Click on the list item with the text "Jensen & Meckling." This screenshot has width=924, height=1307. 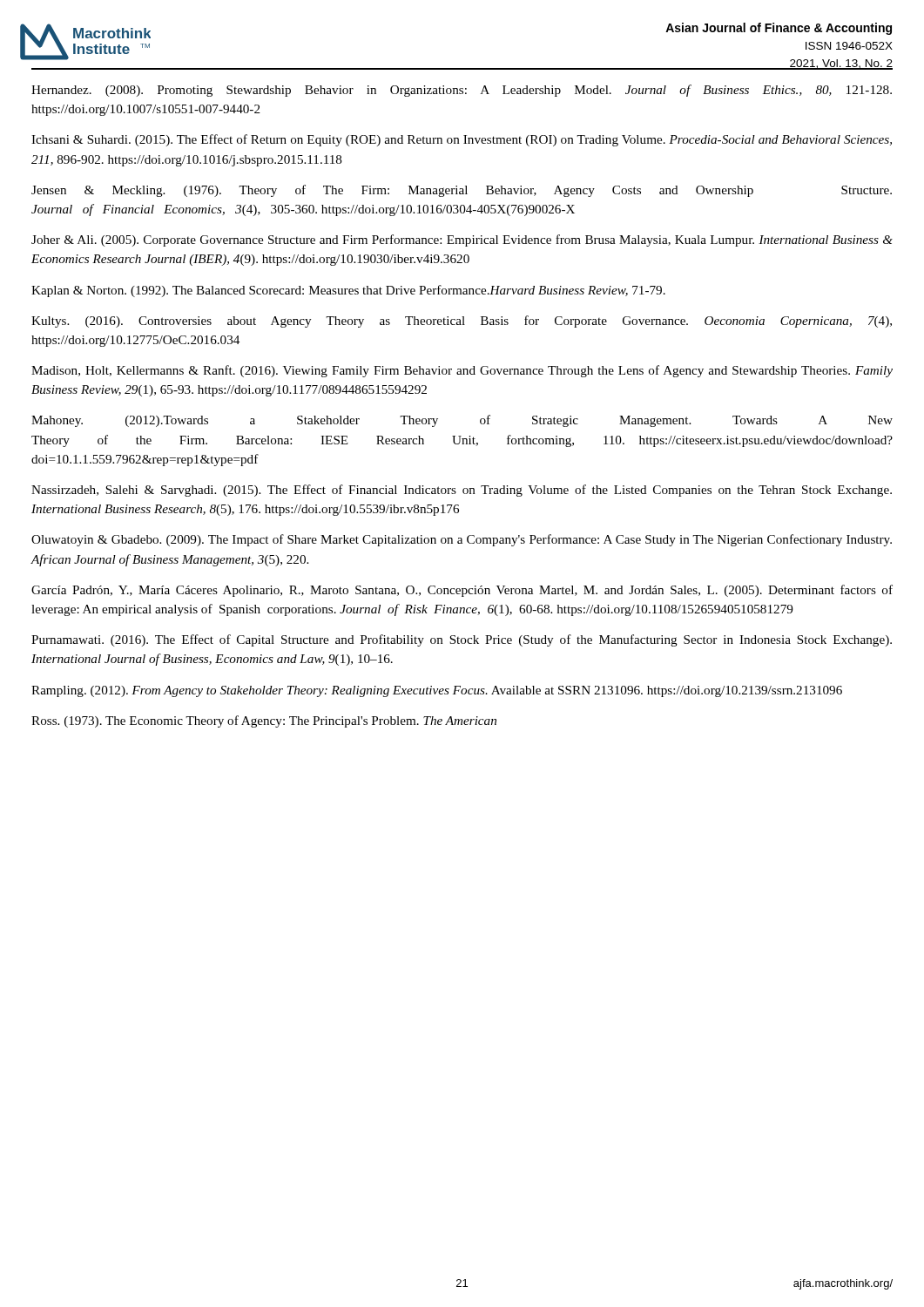click(x=462, y=199)
